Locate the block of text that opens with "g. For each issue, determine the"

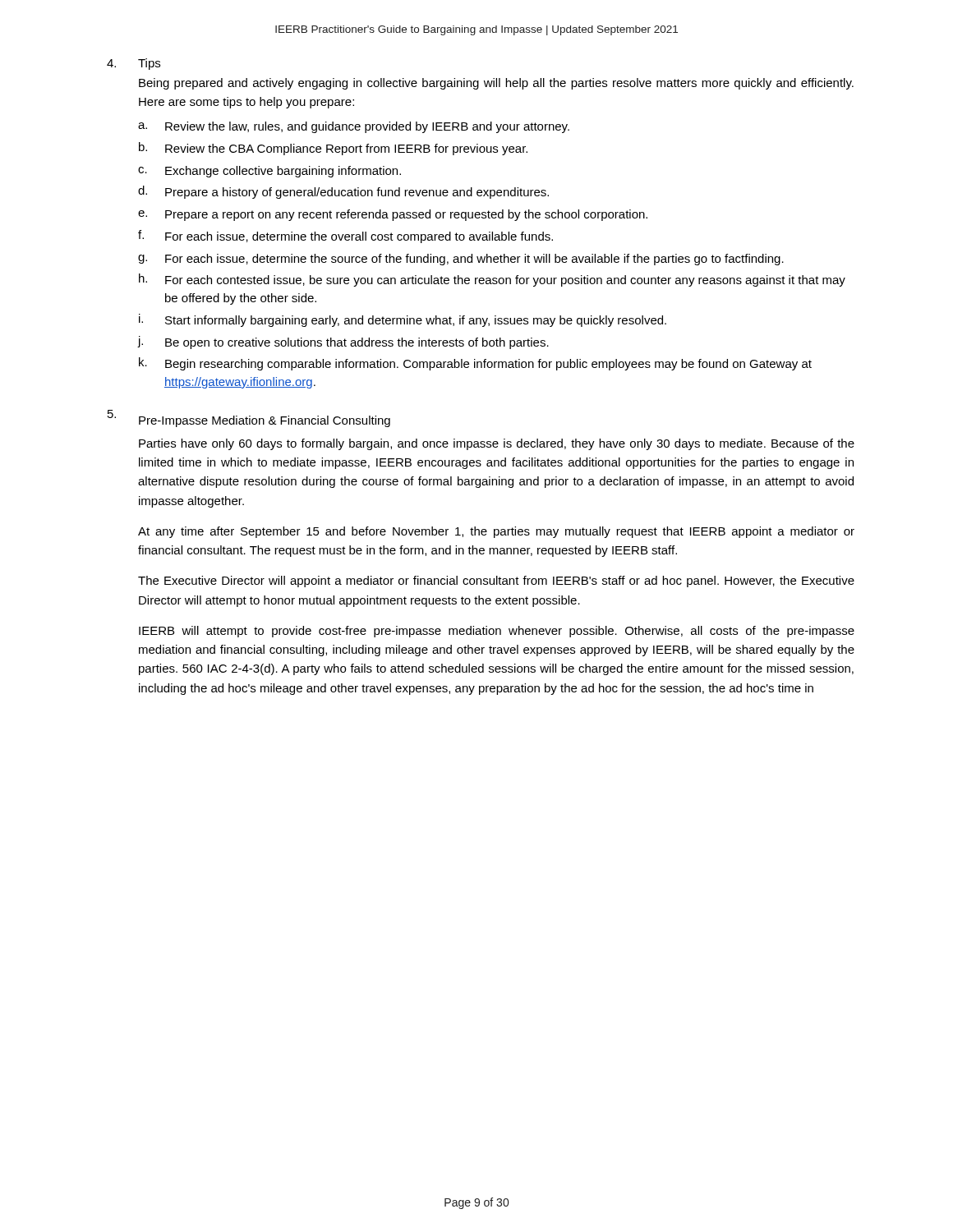pyautogui.click(x=496, y=258)
